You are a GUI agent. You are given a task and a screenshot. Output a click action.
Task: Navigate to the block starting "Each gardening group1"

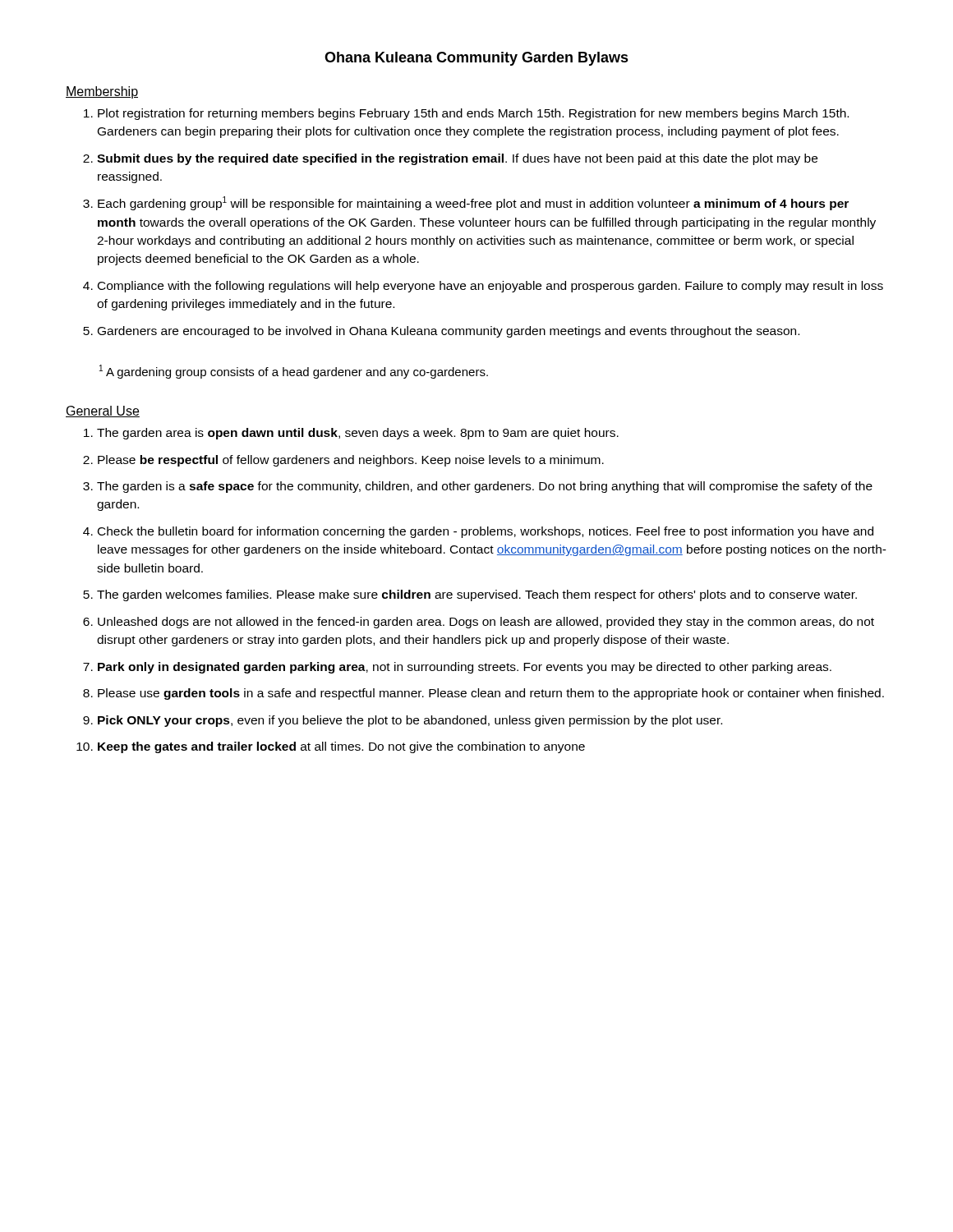(x=486, y=231)
